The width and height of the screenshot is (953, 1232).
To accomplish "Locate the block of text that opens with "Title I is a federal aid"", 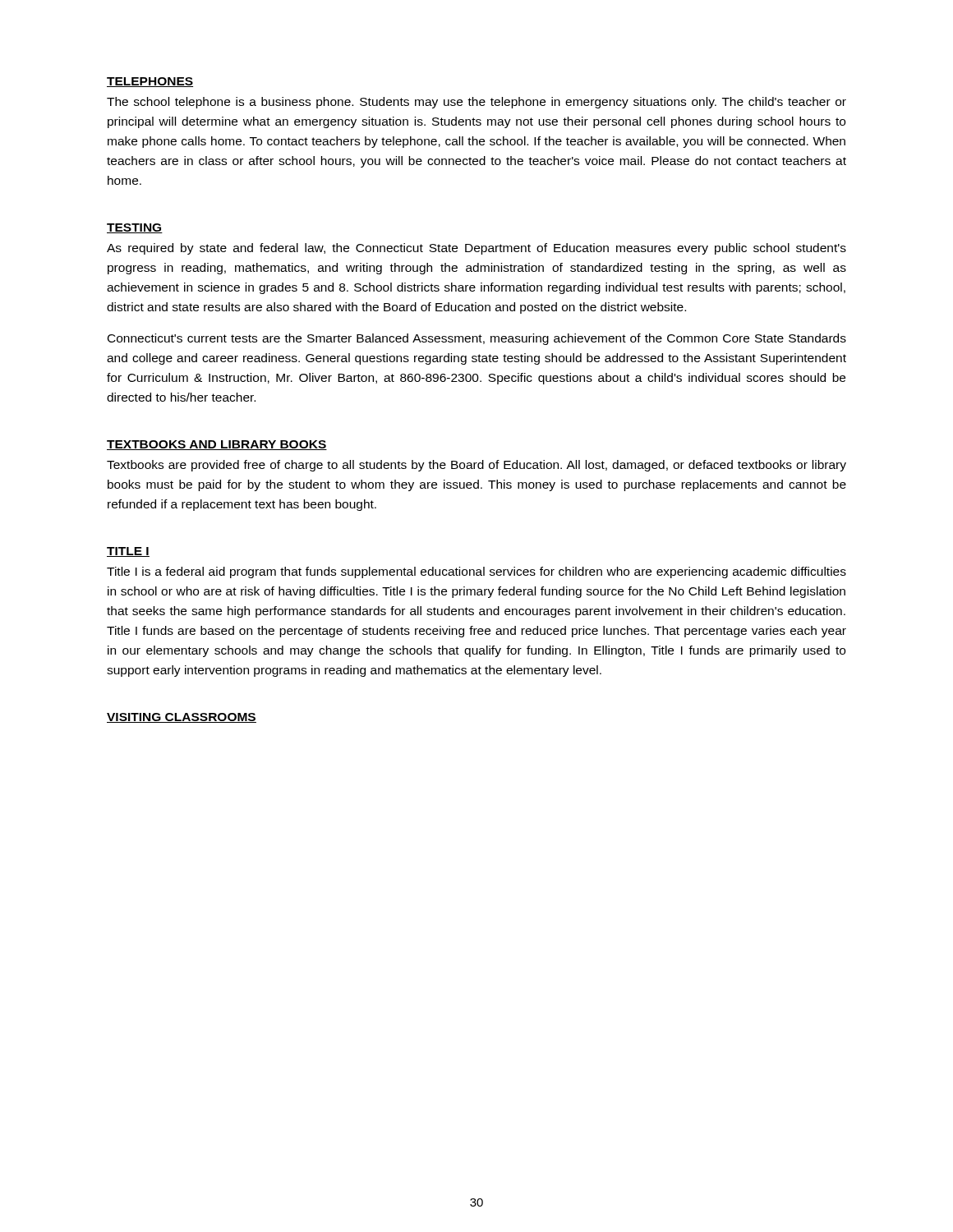I will [476, 621].
